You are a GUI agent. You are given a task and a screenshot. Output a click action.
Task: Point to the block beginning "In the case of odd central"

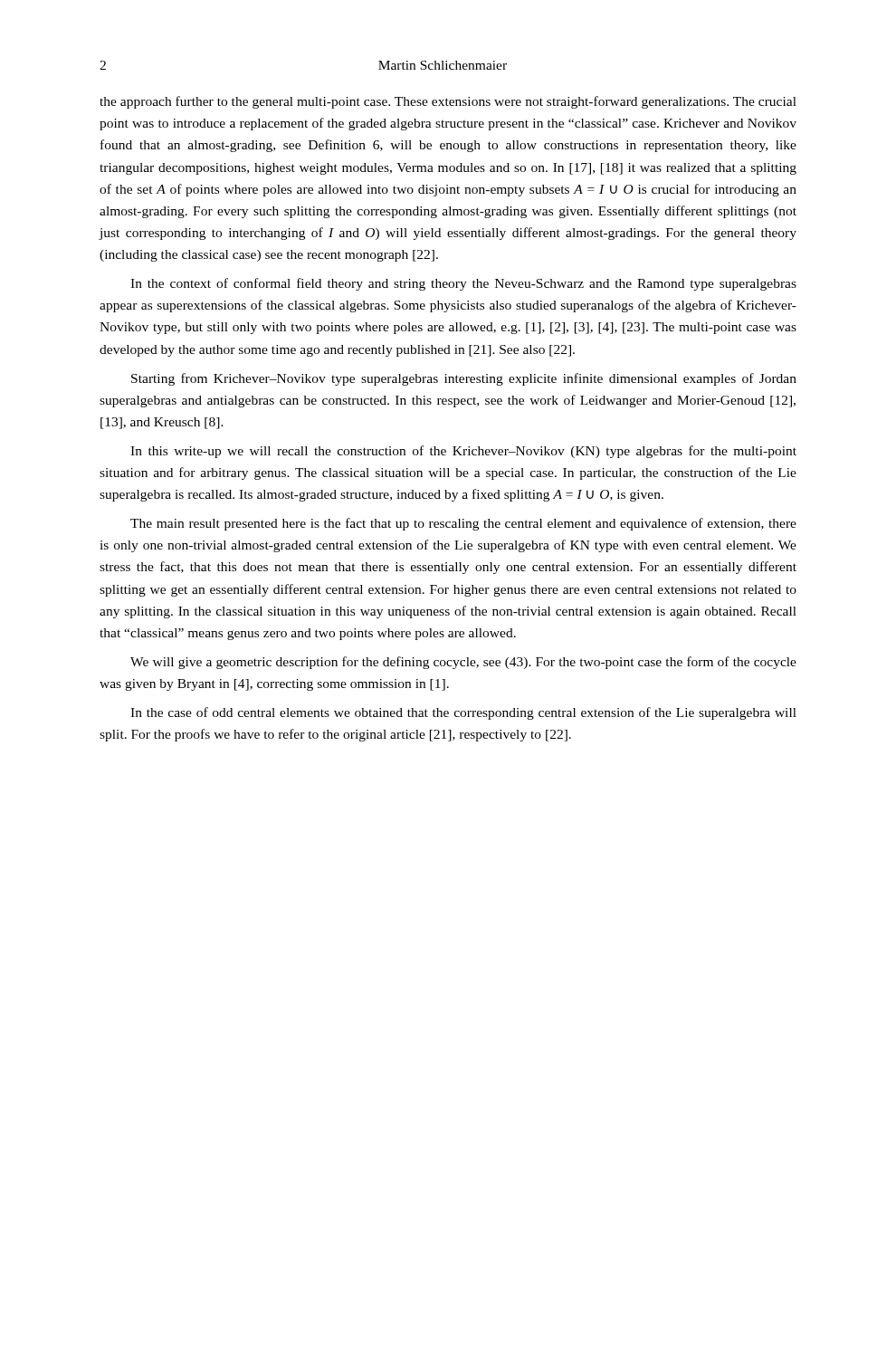pyautogui.click(x=448, y=723)
